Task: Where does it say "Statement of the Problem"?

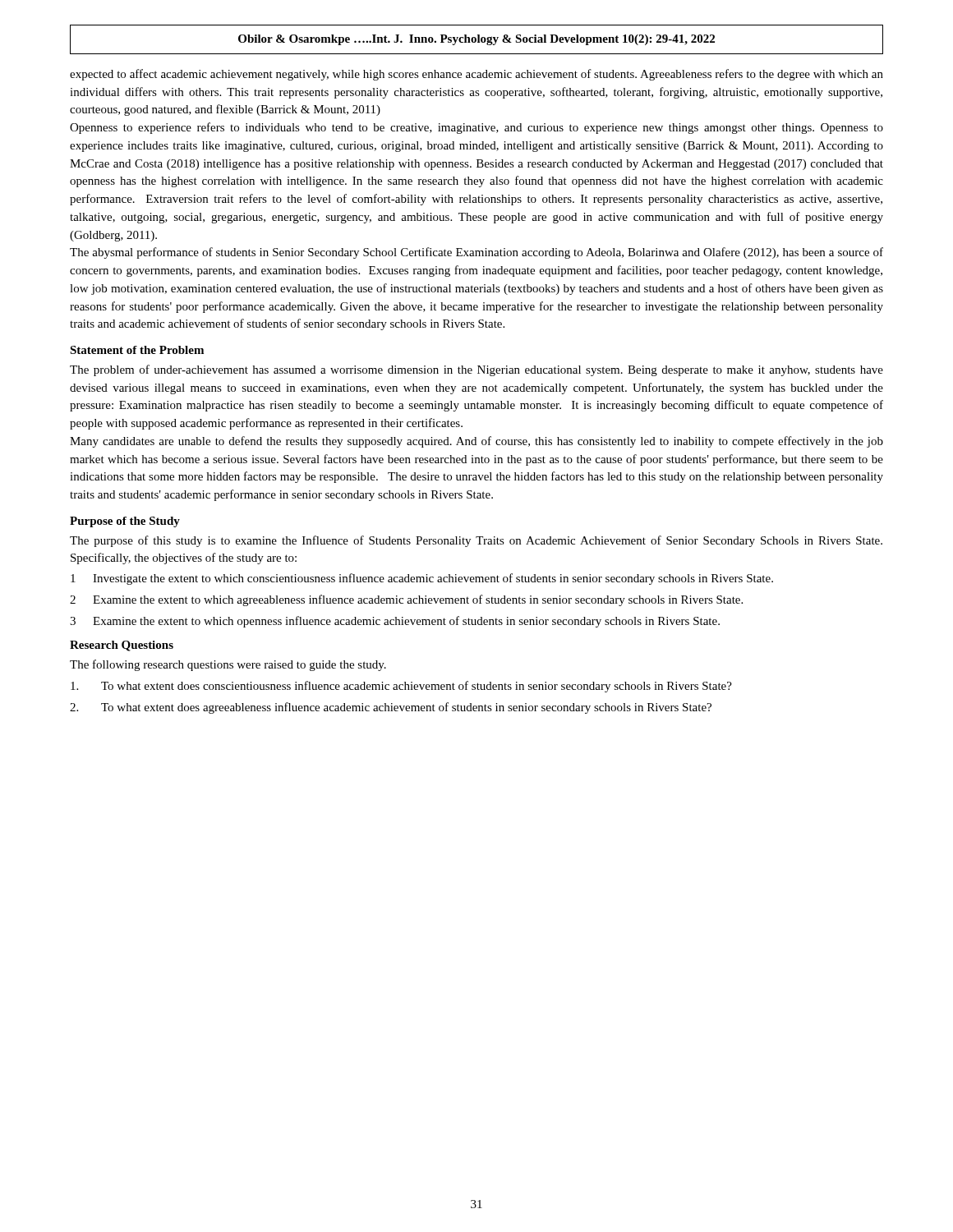Action: [137, 350]
